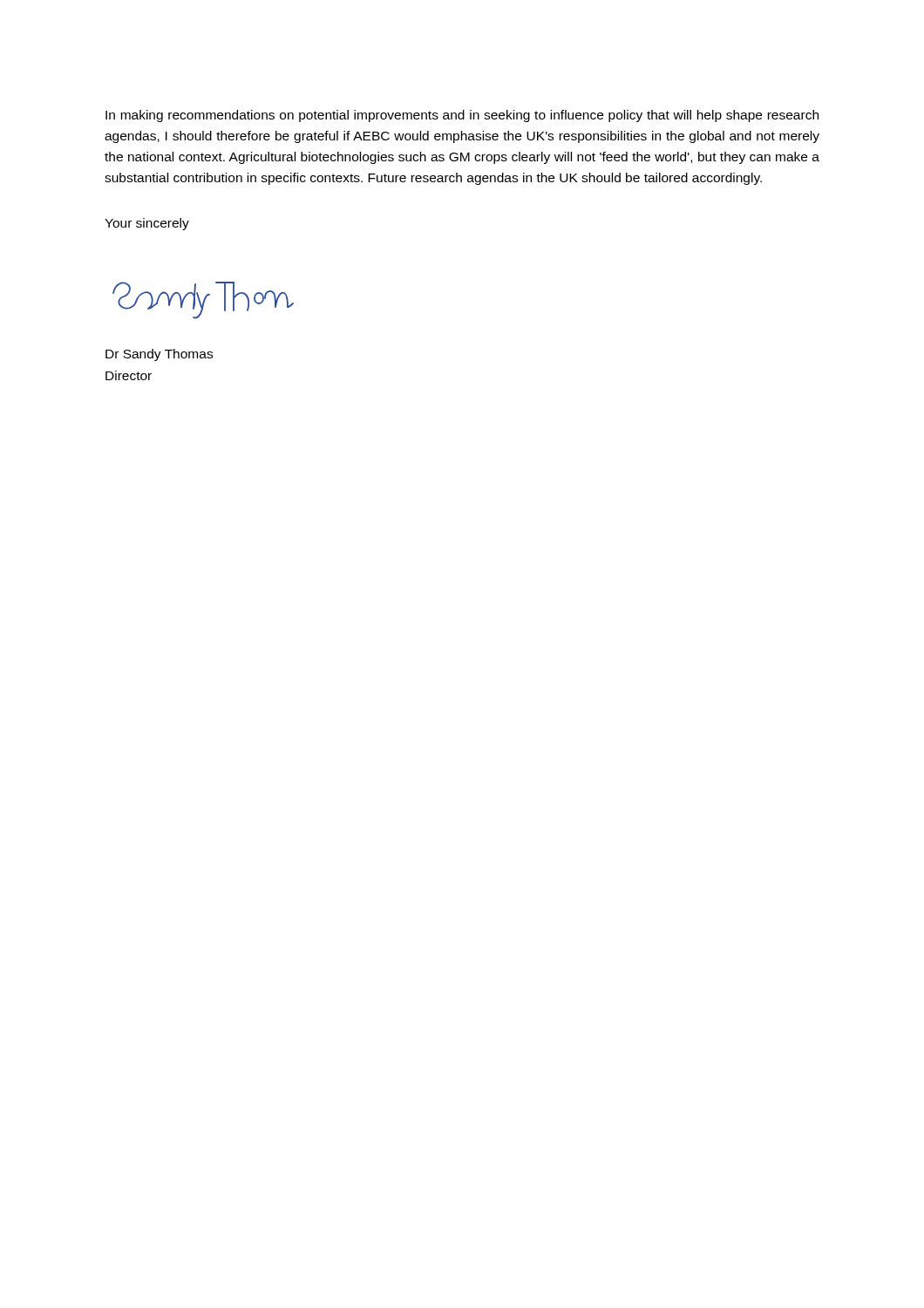Image resolution: width=924 pixels, height=1308 pixels.
Task: Select the text with the text "Dr Sandy Thomas Director"
Action: point(159,364)
